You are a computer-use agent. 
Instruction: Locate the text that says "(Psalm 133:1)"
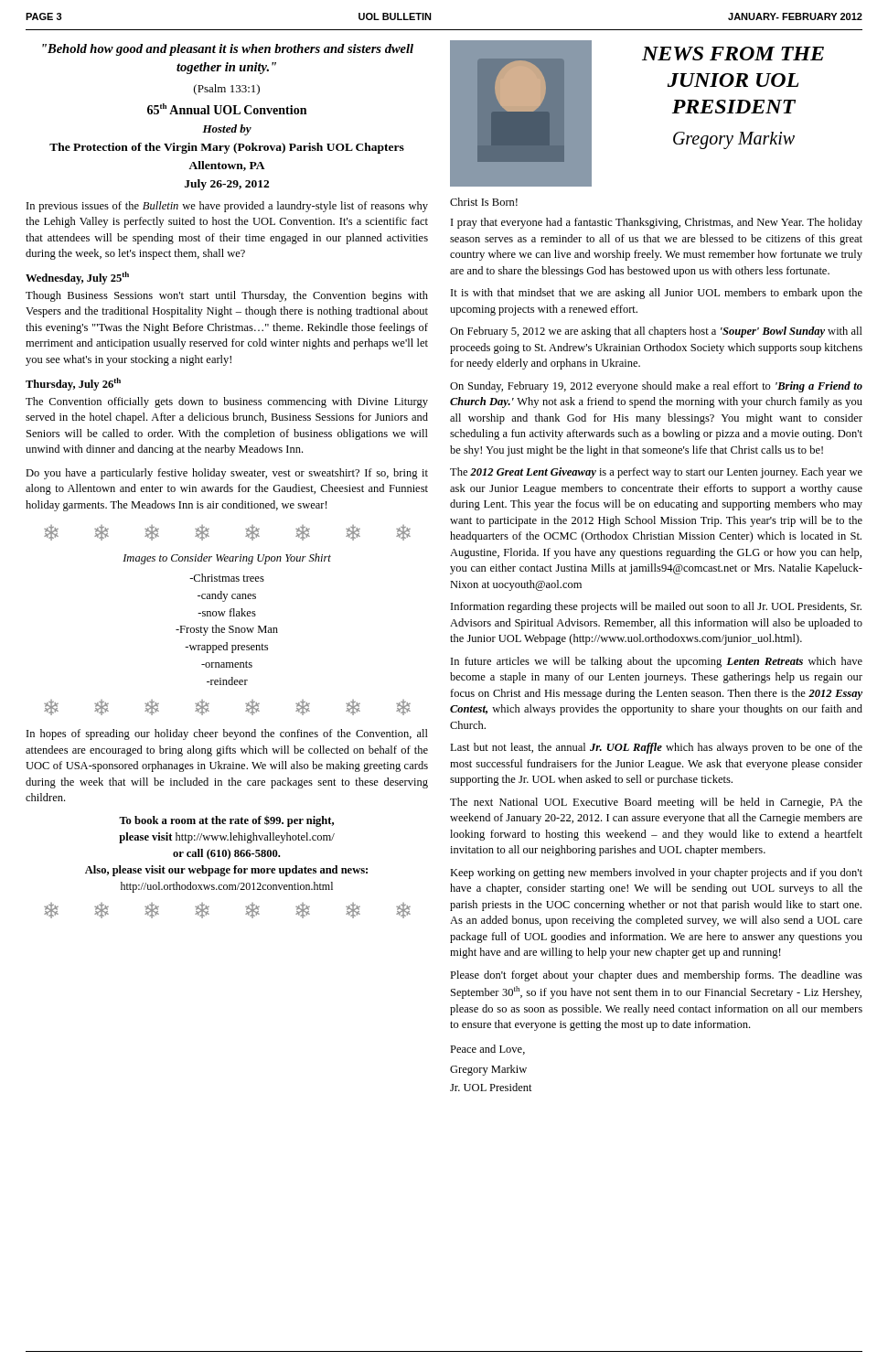[227, 88]
